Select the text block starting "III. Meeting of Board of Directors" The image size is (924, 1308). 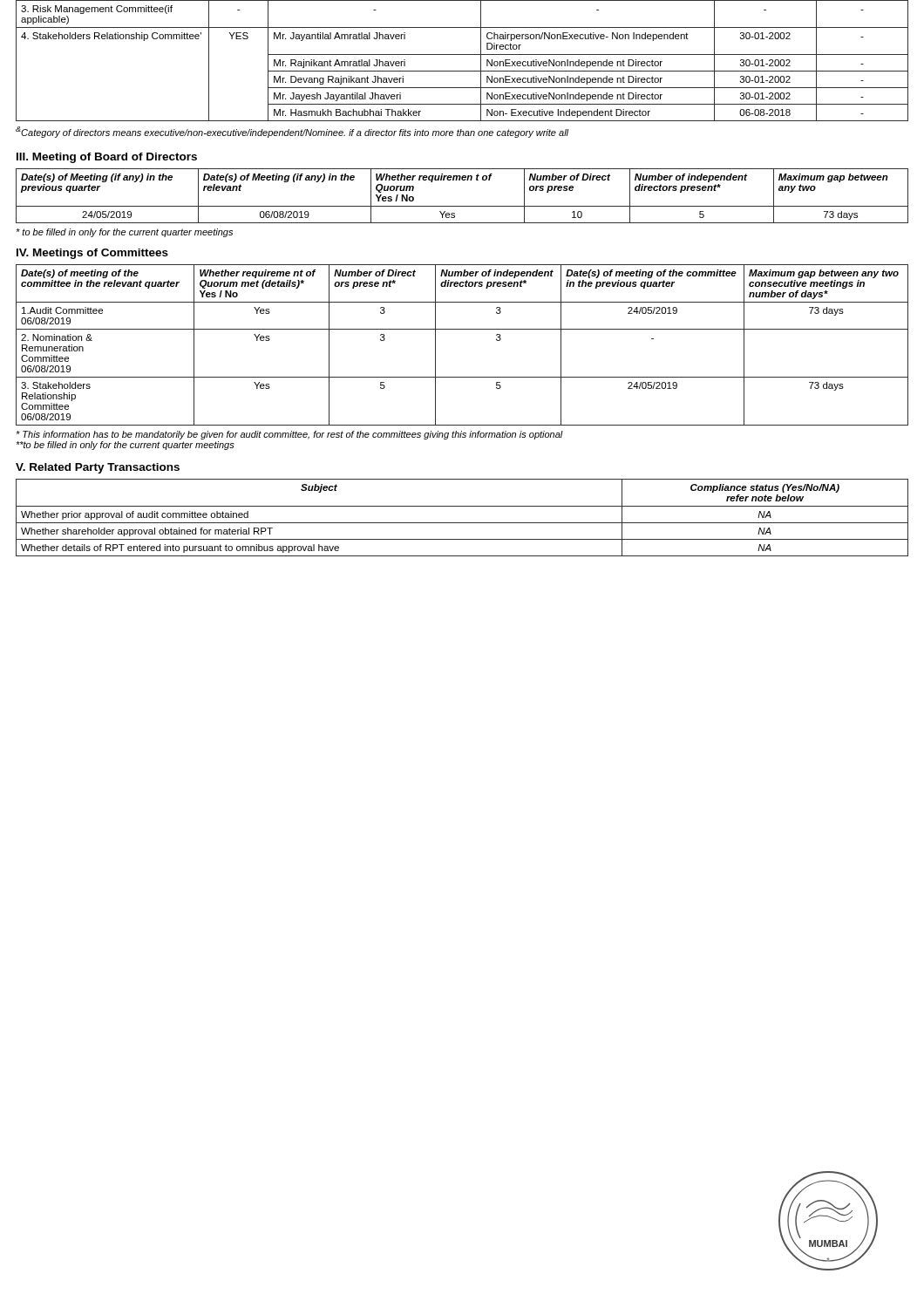pos(107,156)
